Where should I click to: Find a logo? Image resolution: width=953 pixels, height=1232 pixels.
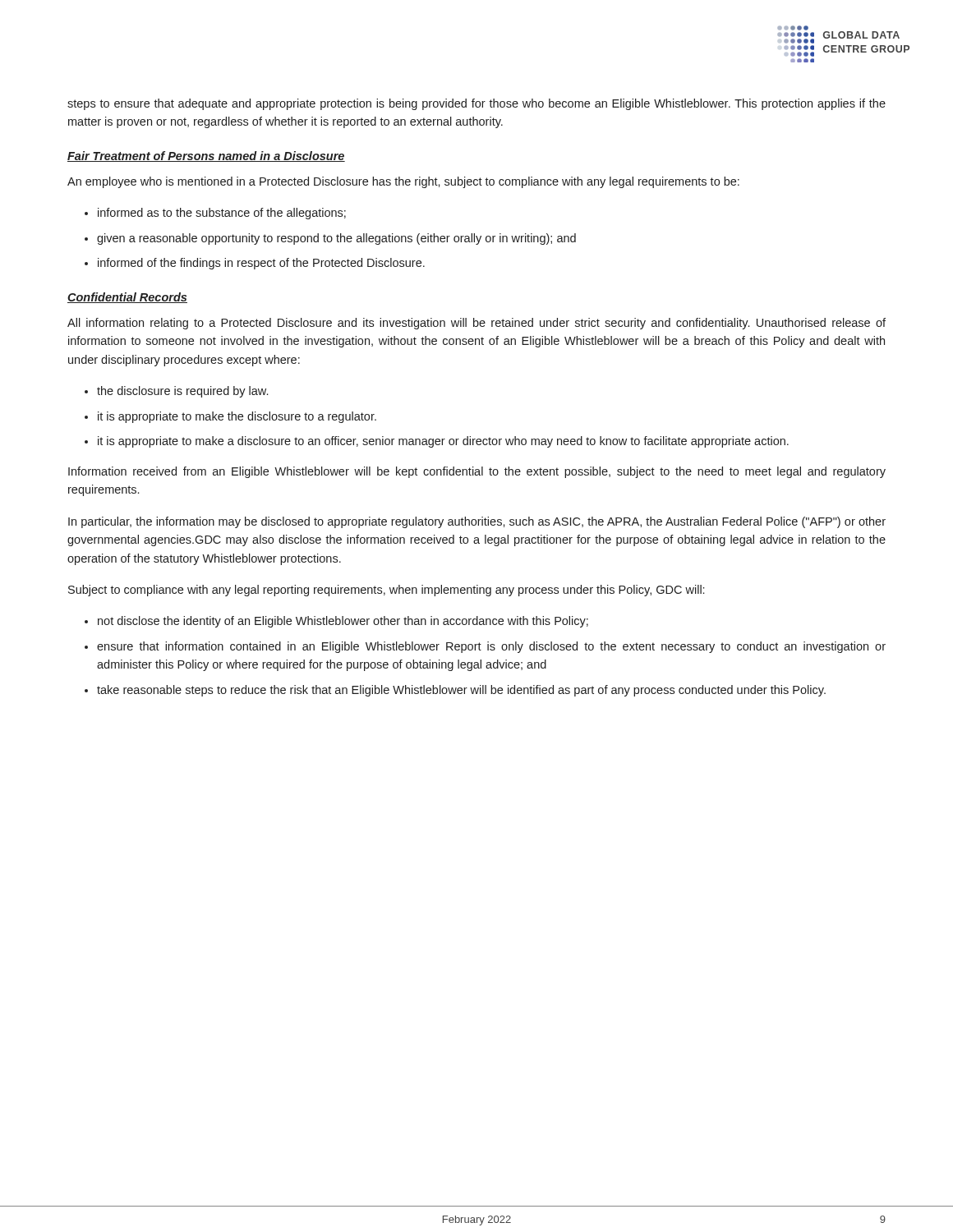coord(843,43)
